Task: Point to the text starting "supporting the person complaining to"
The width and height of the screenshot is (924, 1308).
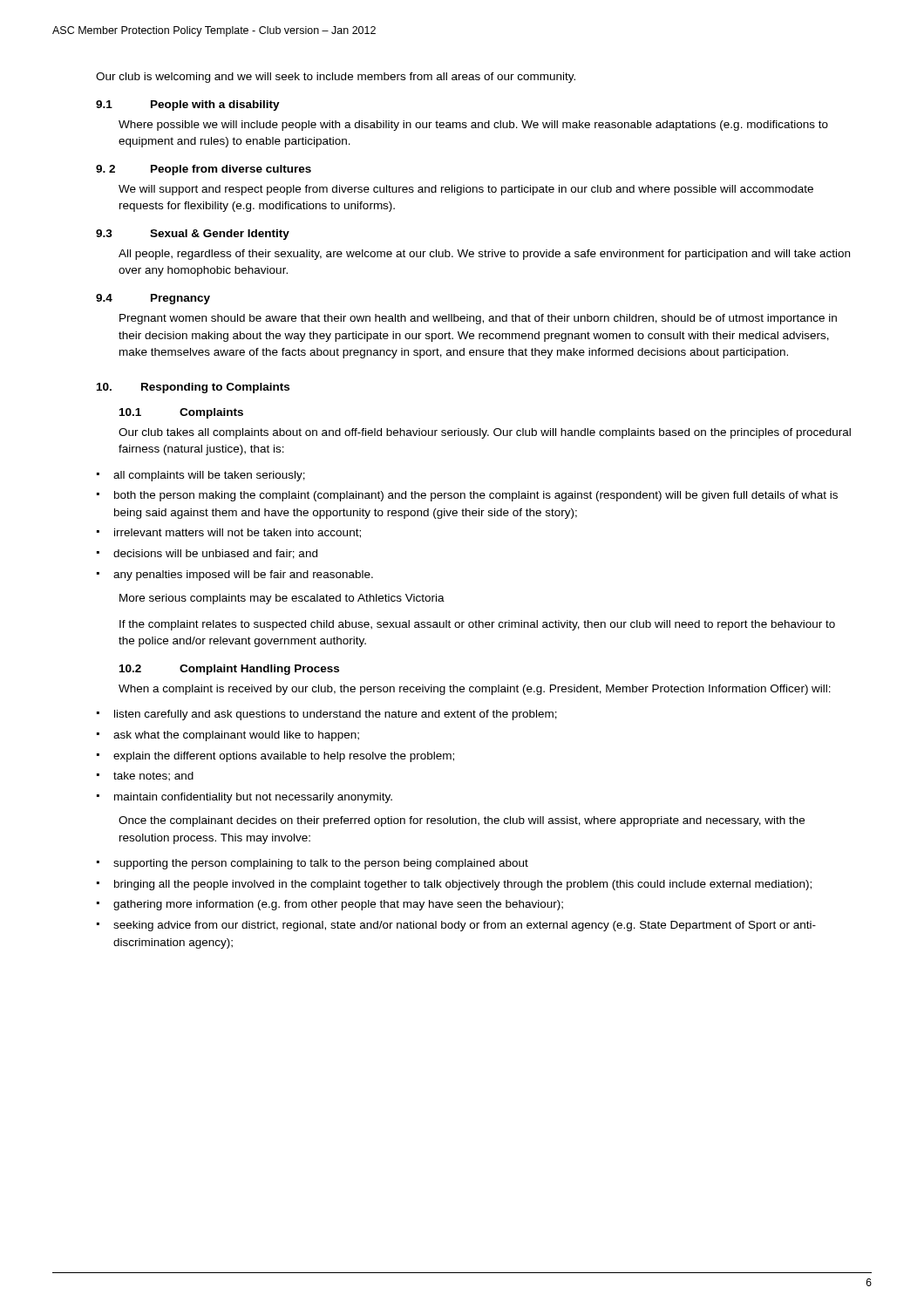Action: click(321, 863)
